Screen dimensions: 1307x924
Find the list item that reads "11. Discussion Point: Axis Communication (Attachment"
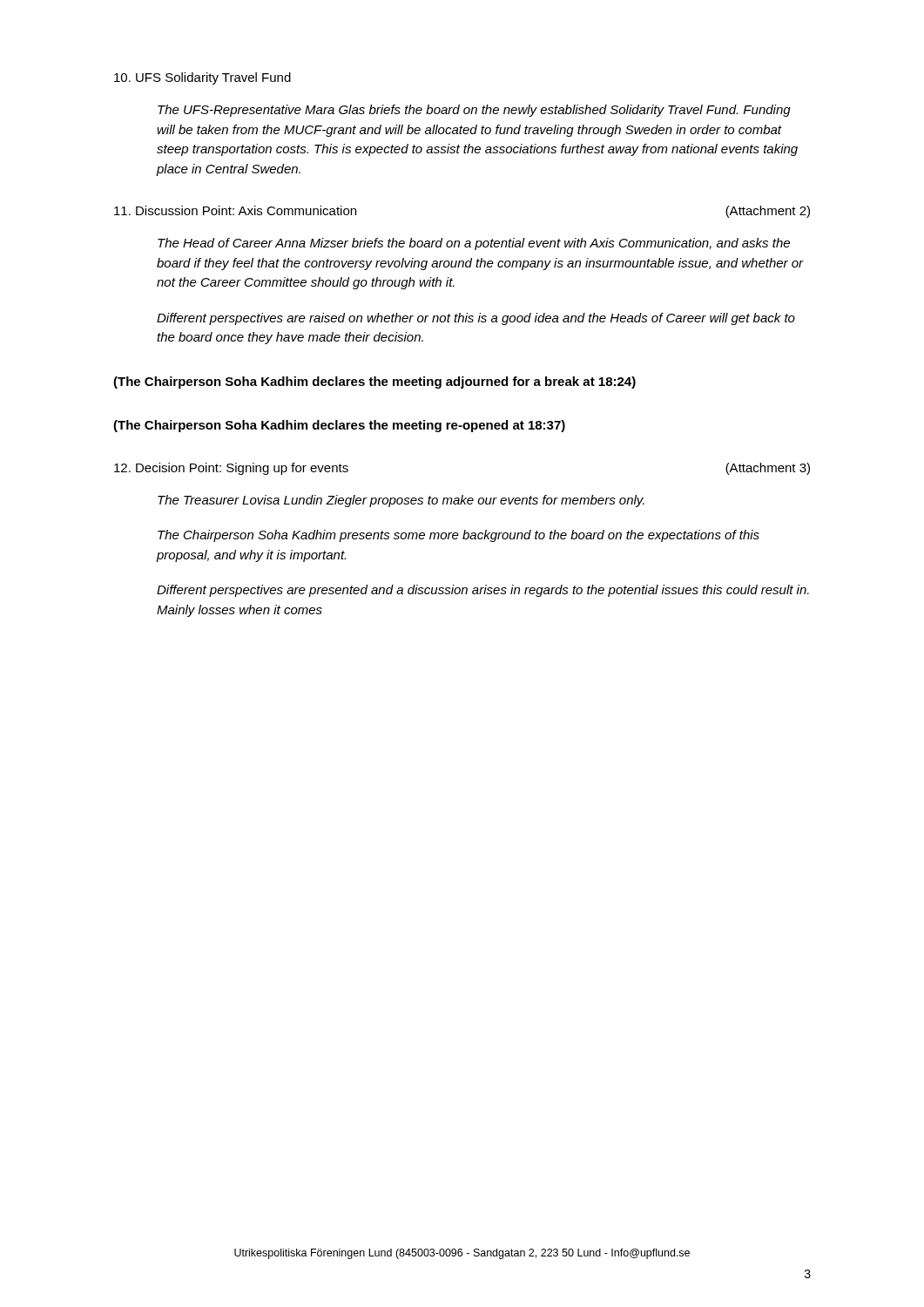233,210
